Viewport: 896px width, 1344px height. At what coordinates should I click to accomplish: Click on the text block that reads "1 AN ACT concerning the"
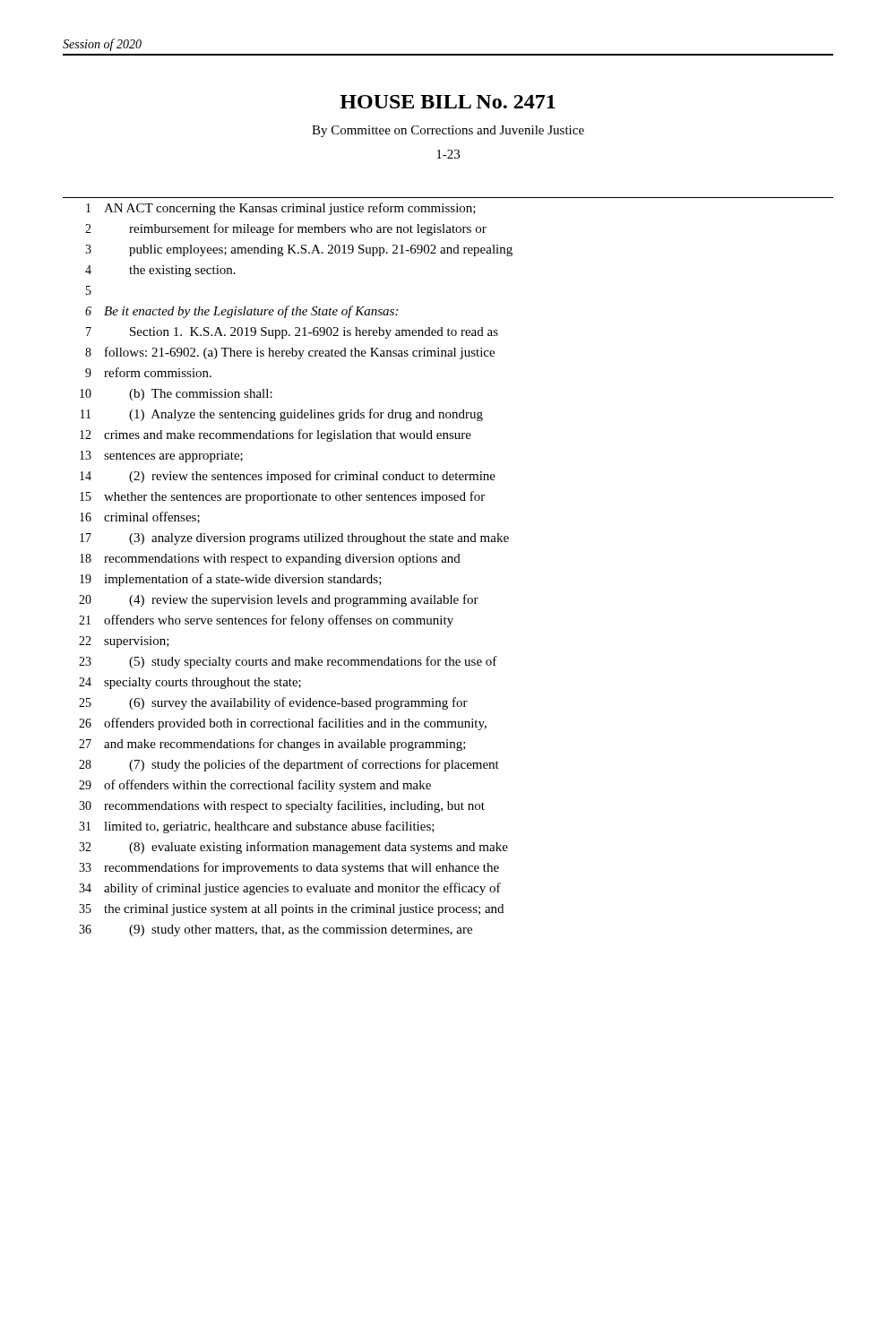448,239
